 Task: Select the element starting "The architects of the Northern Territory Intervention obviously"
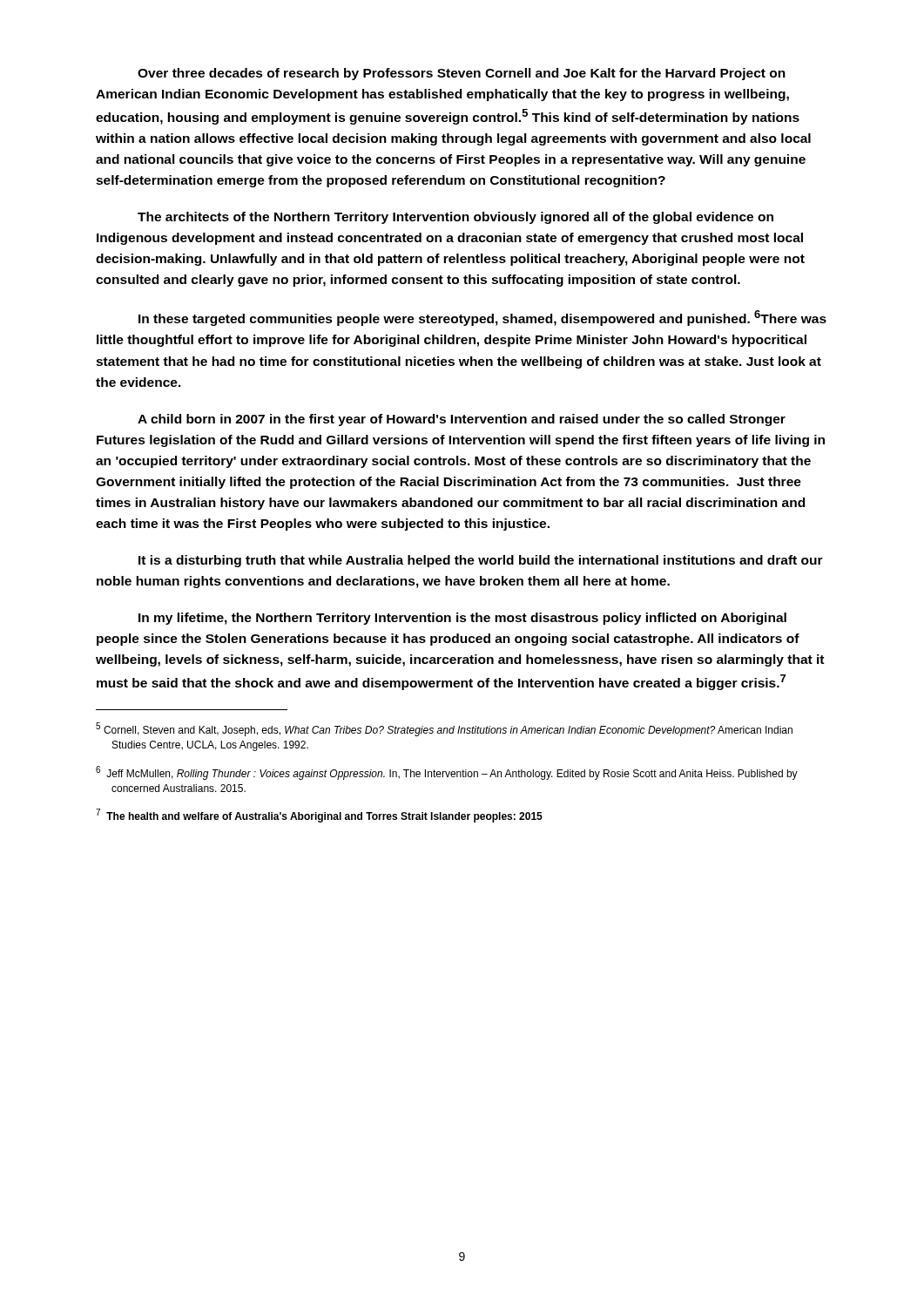pyautogui.click(x=462, y=249)
